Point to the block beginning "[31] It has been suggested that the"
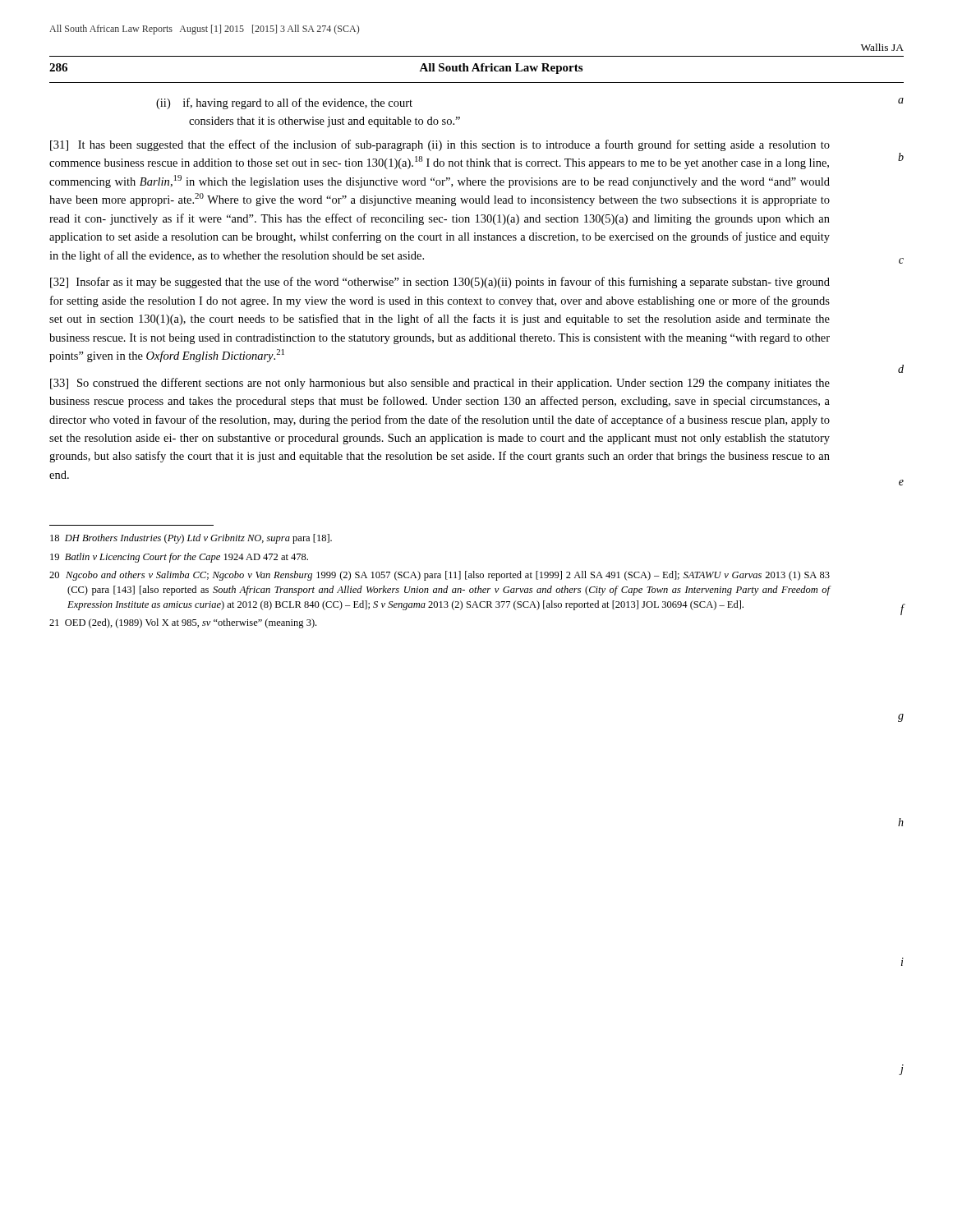This screenshot has width=953, height=1232. click(440, 200)
